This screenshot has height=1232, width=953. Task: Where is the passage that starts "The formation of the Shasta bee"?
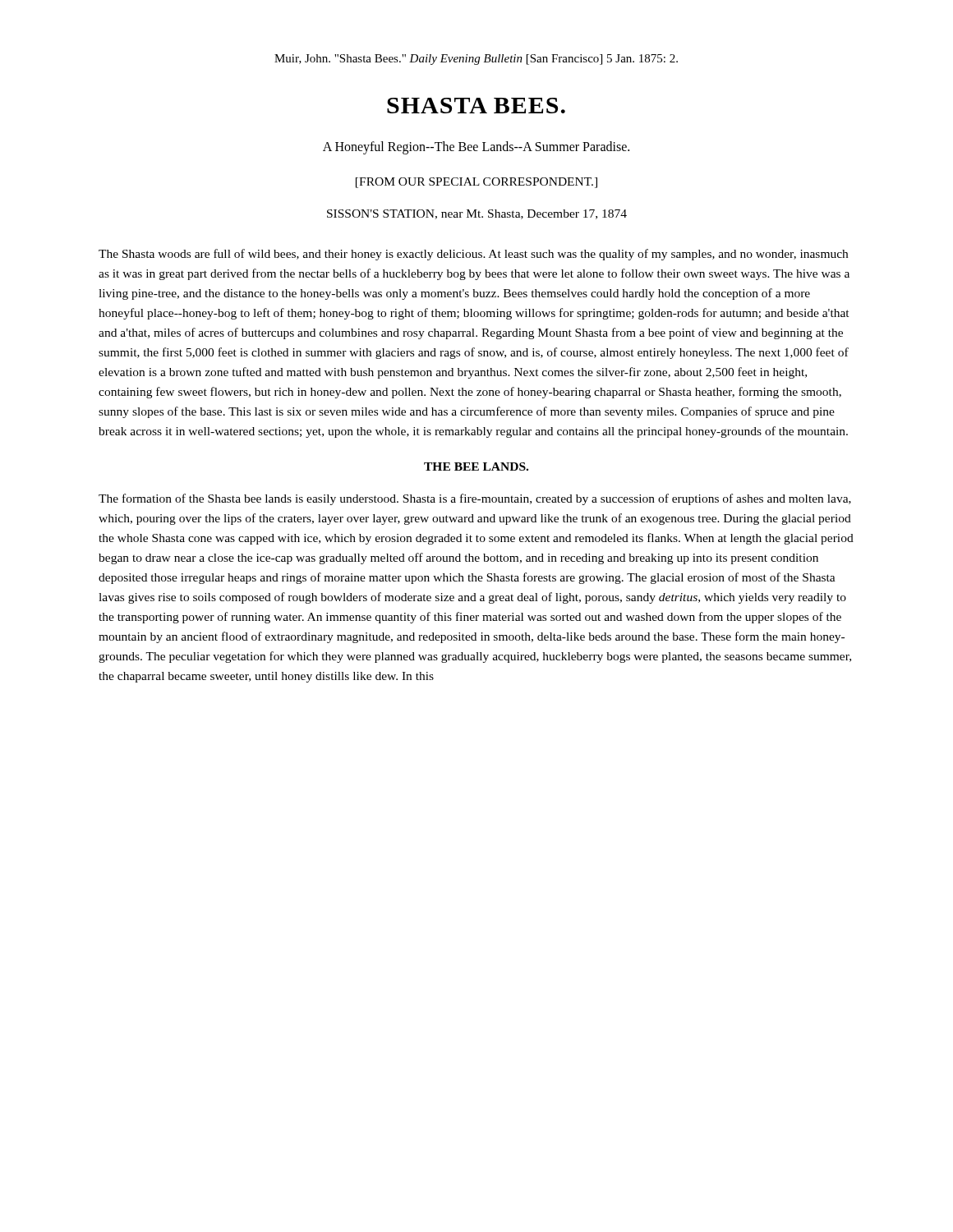476,587
